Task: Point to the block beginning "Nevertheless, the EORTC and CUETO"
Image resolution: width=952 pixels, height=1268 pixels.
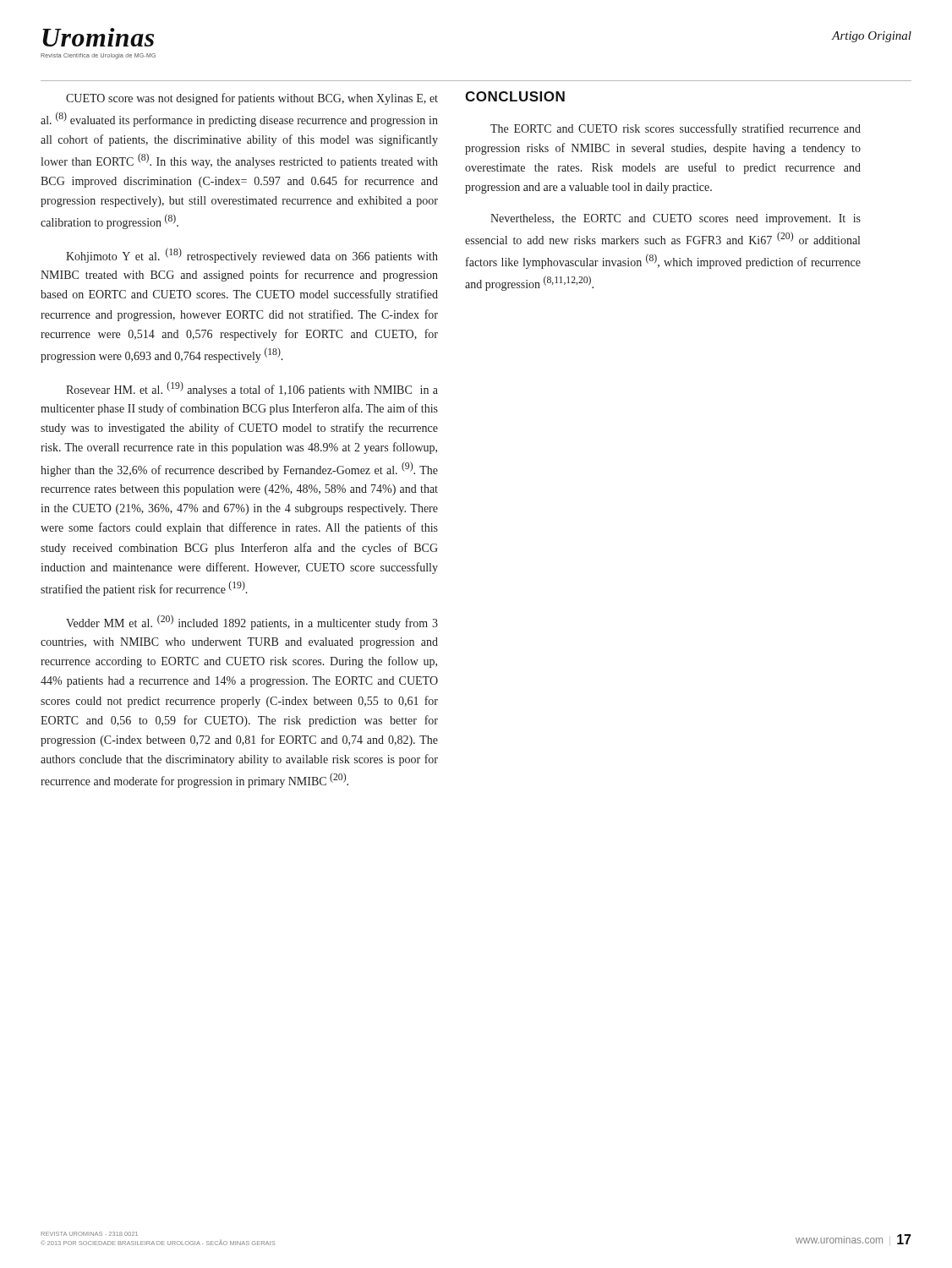Action: [663, 252]
